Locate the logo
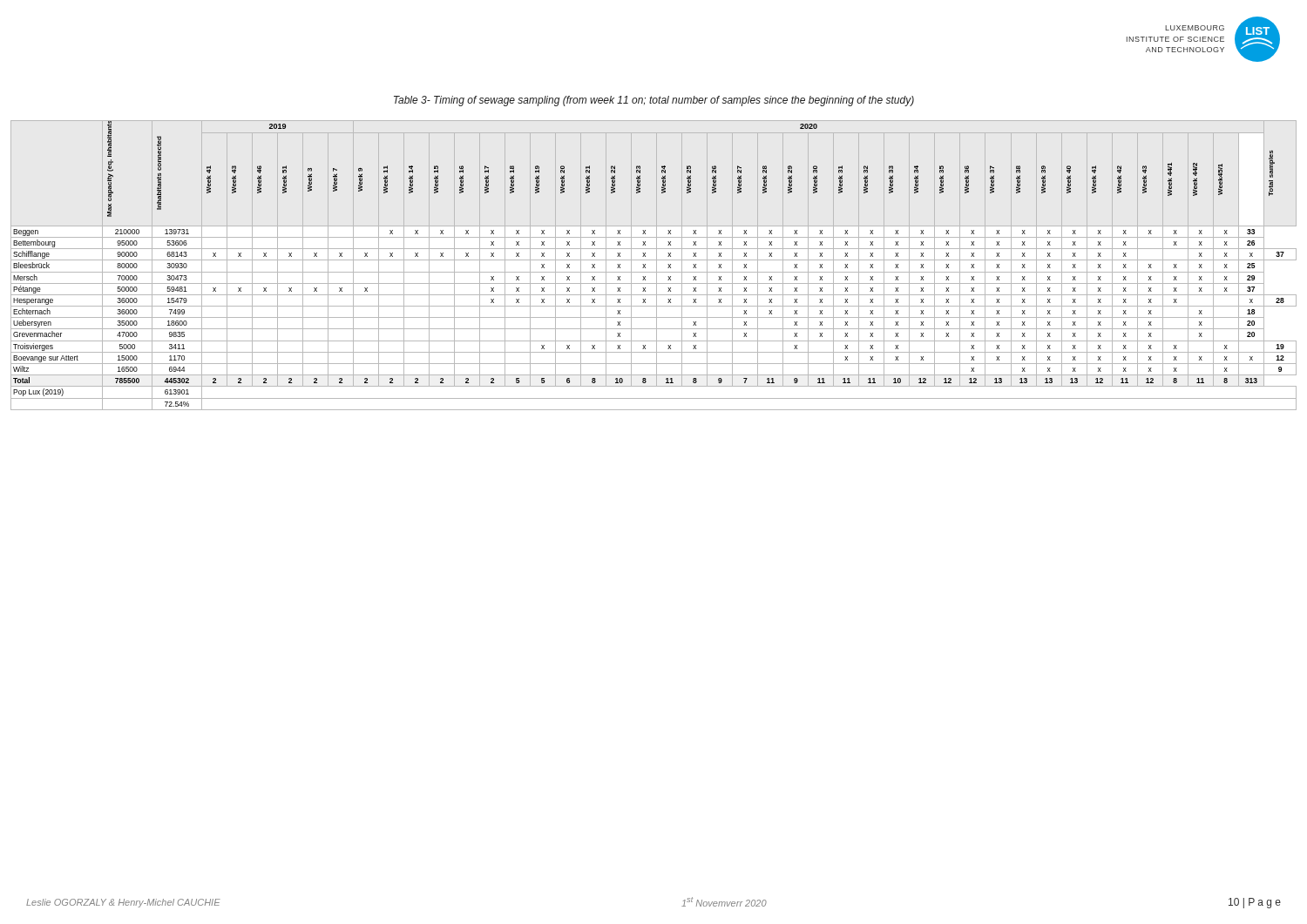 (x=1203, y=39)
